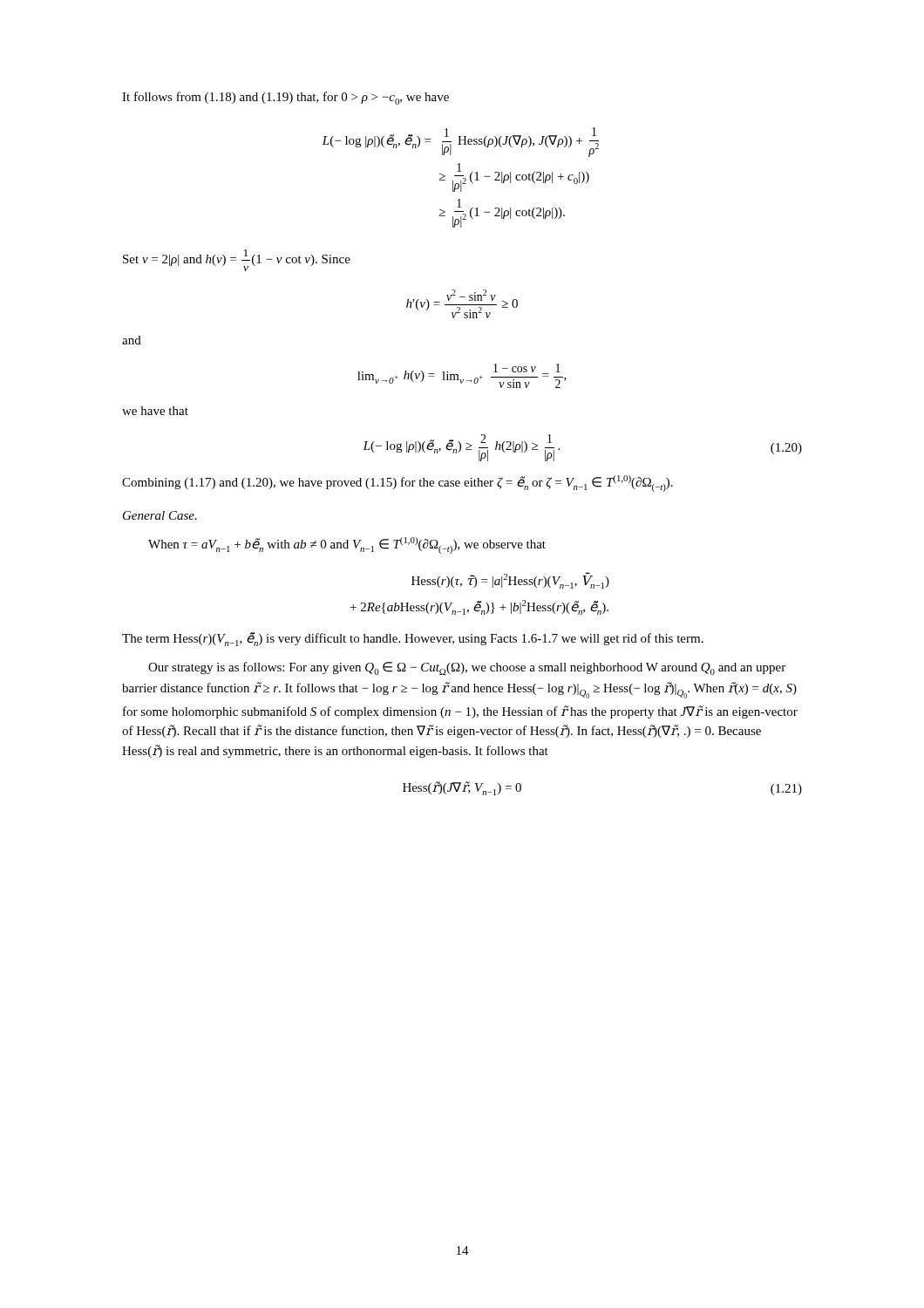Click on the formula containing "limv→0+ h(v) = limv→0+"

(x=462, y=377)
